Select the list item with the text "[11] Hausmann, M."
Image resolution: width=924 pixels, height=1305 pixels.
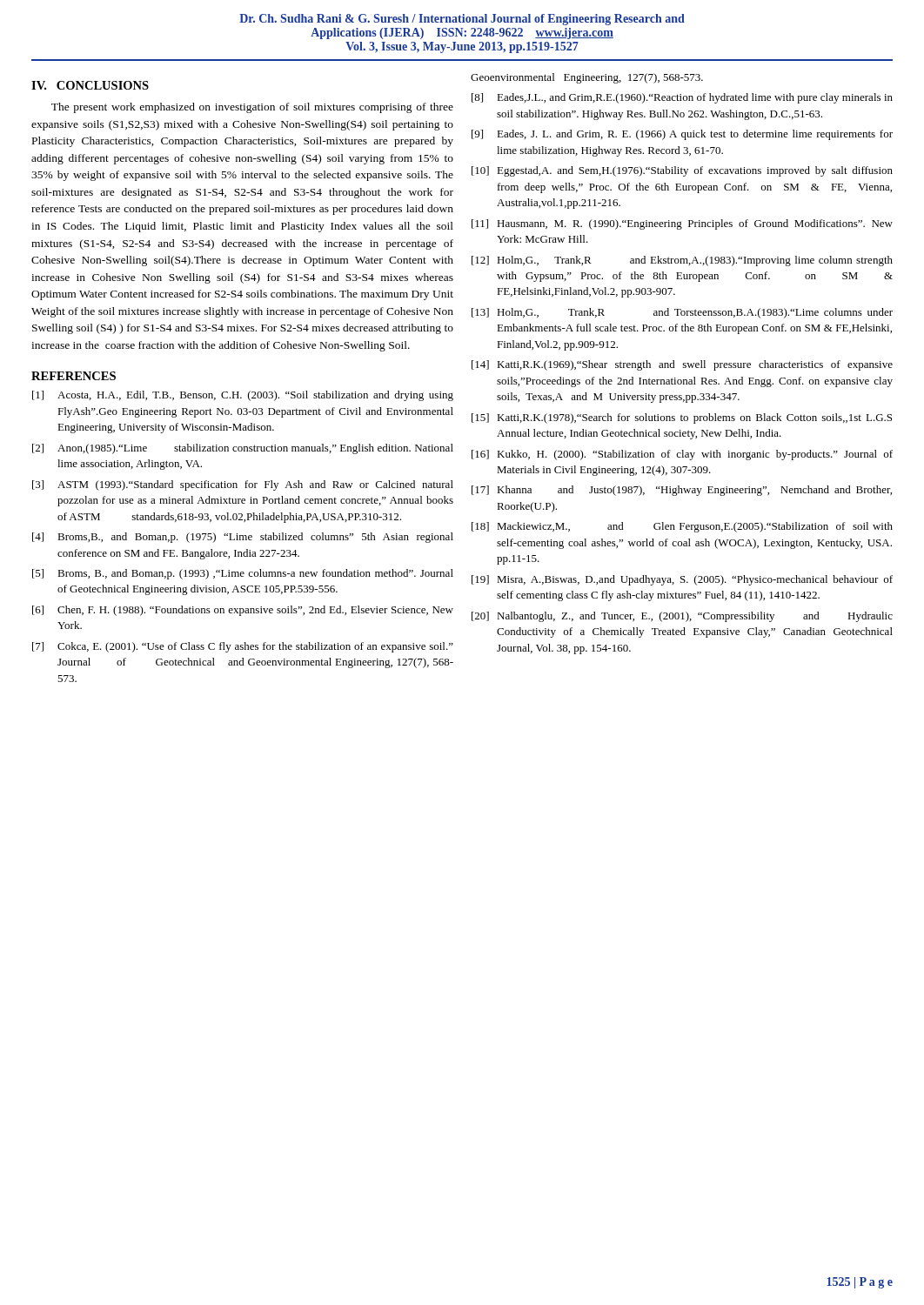click(x=682, y=232)
